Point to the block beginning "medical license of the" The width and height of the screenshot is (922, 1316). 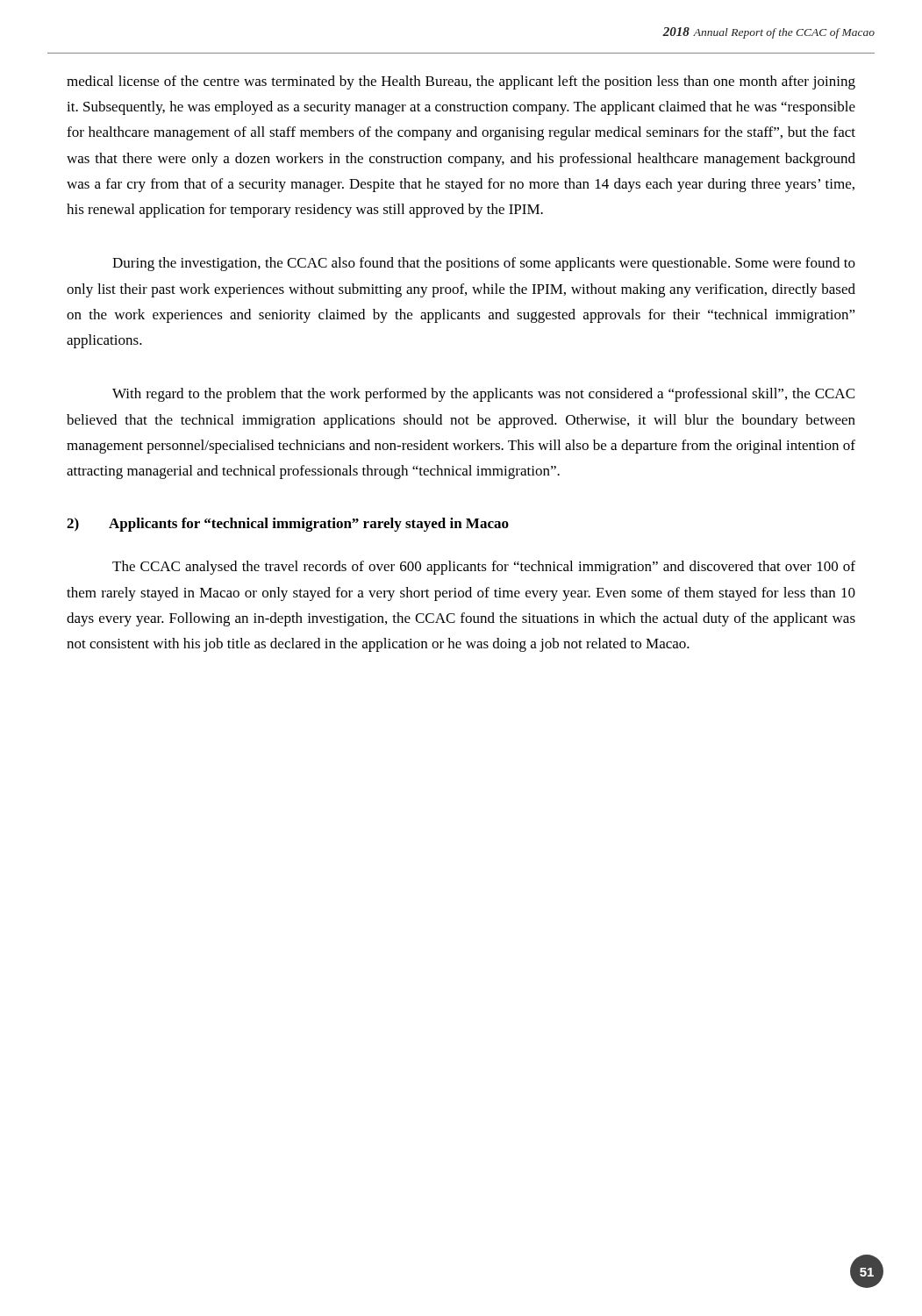point(461,145)
